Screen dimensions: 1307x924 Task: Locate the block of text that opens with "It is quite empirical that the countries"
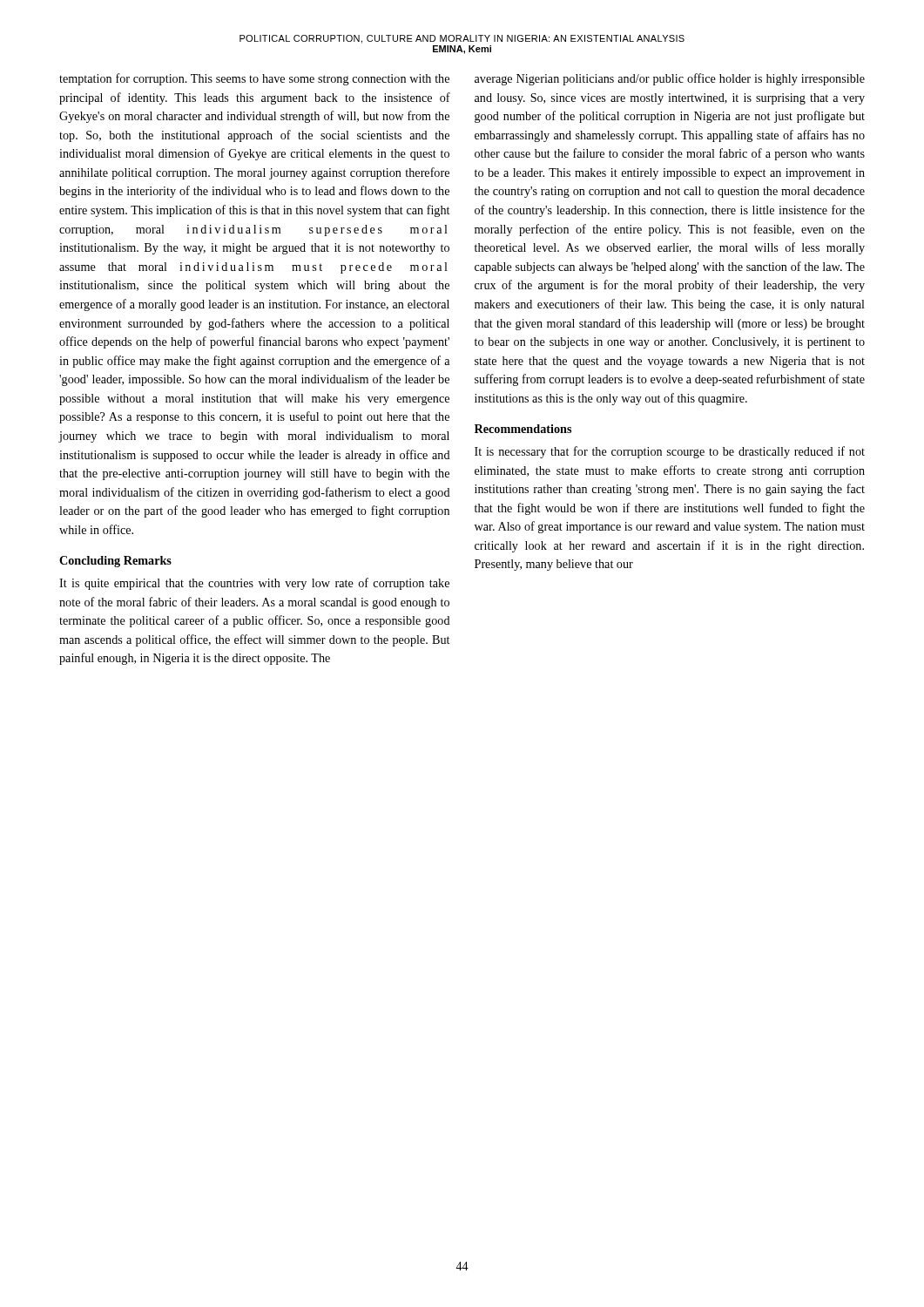pyautogui.click(x=255, y=621)
